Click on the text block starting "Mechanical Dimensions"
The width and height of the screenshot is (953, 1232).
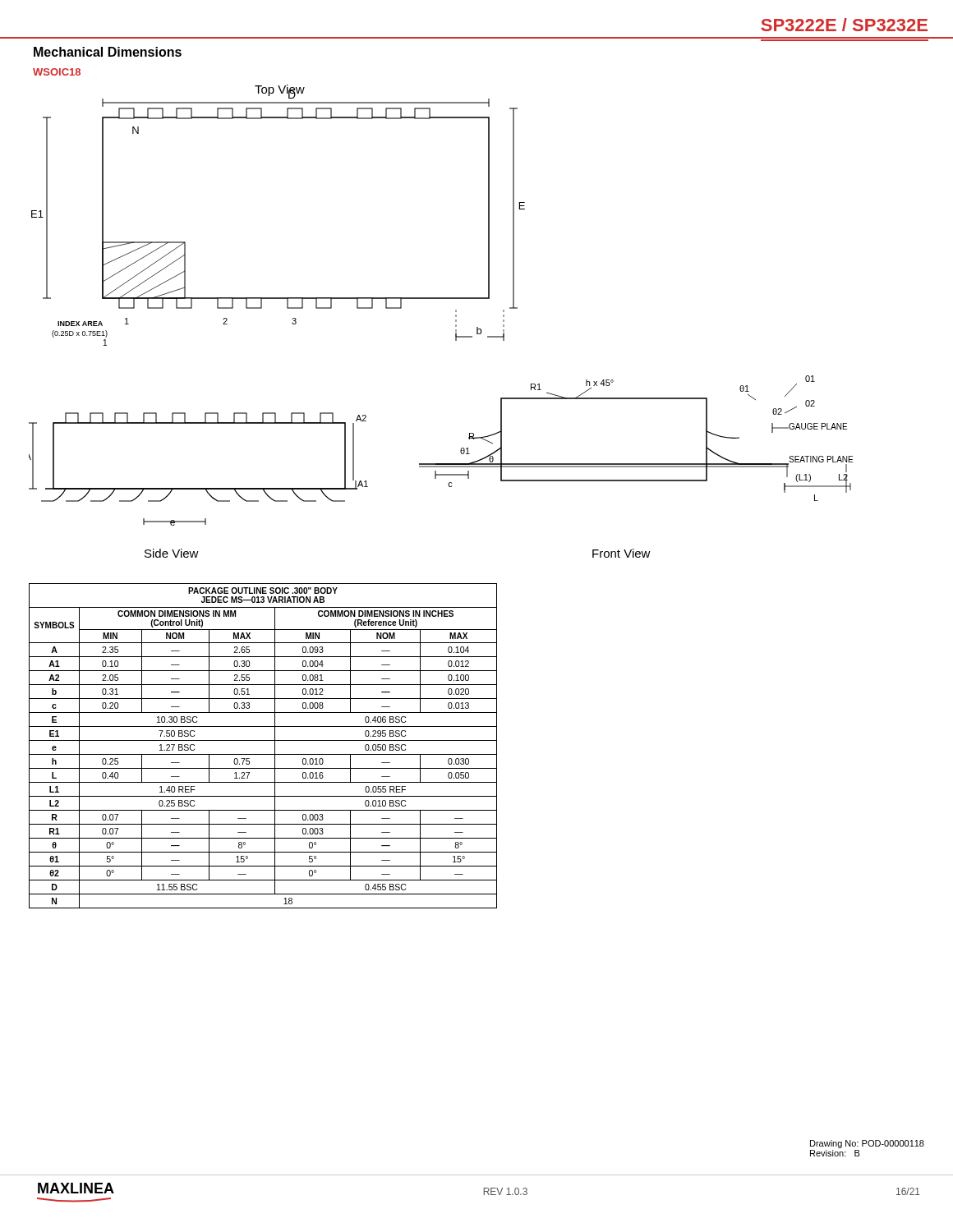[107, 52]
